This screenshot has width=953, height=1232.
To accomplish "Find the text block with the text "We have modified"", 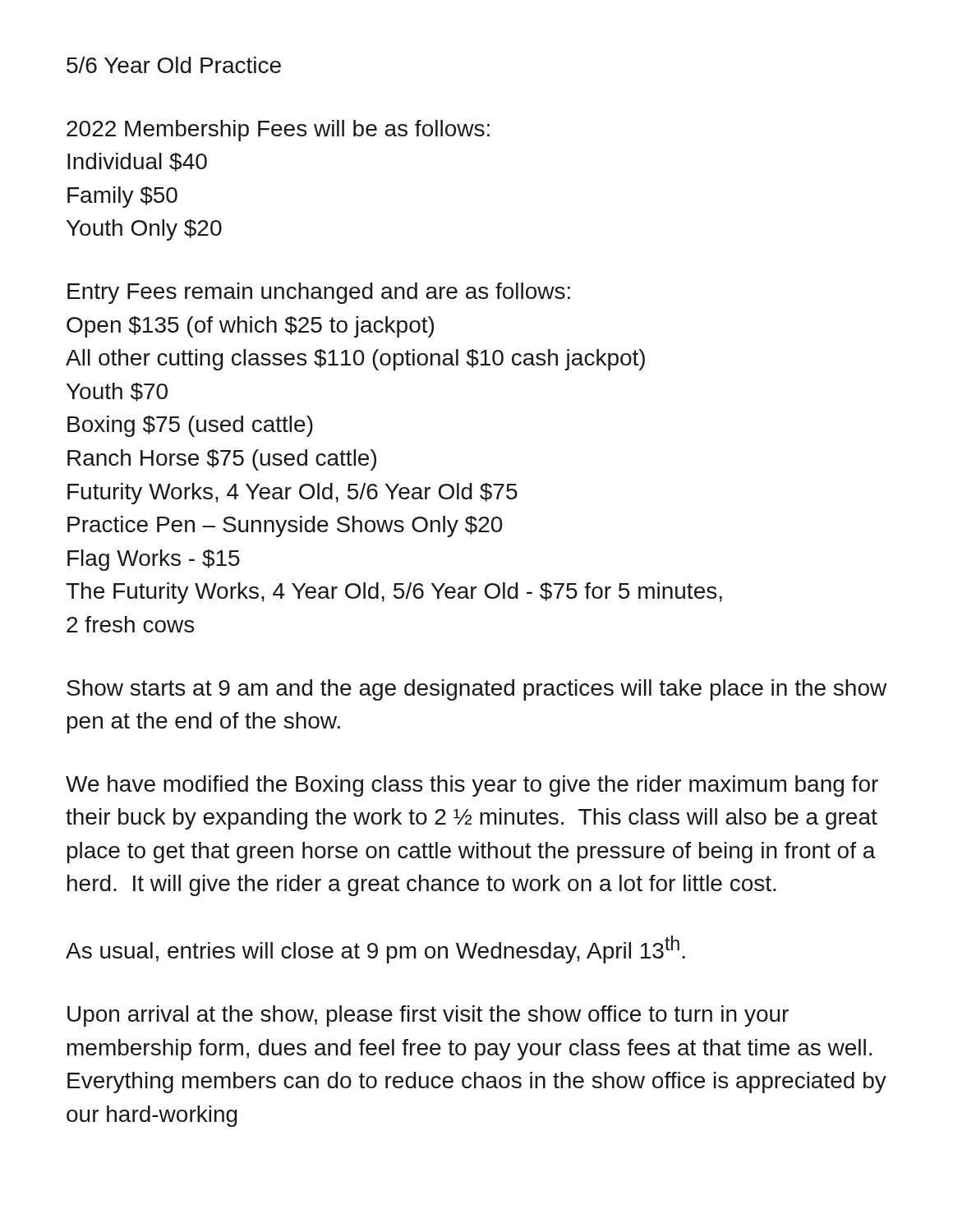I will click(472, 834).
